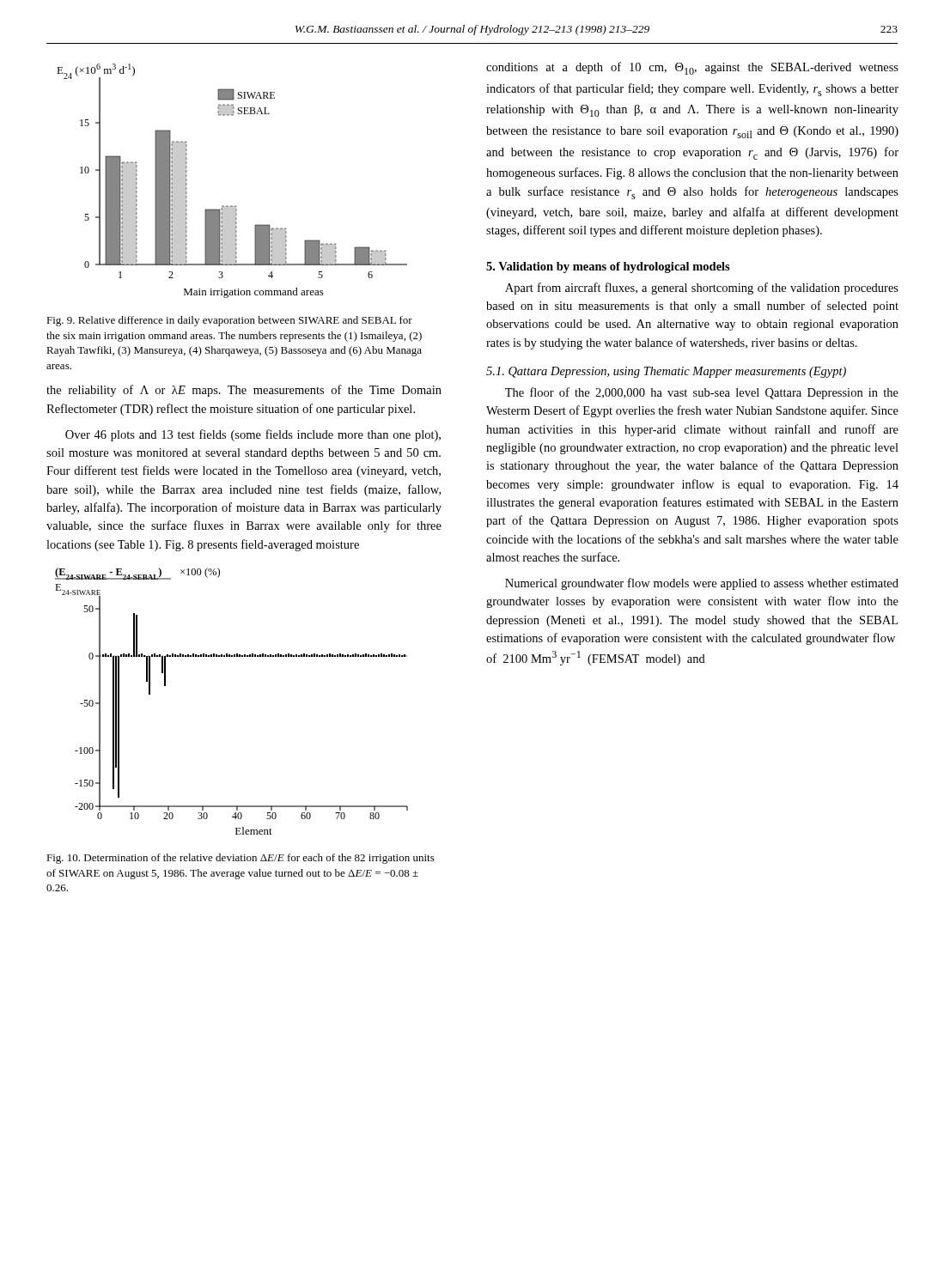Image resolution: width=944 pixels, height=1288 pixels.
Task: Locate the caption that reads "Fig. 10. Determination of the relative"
Action: coord(240,872)
